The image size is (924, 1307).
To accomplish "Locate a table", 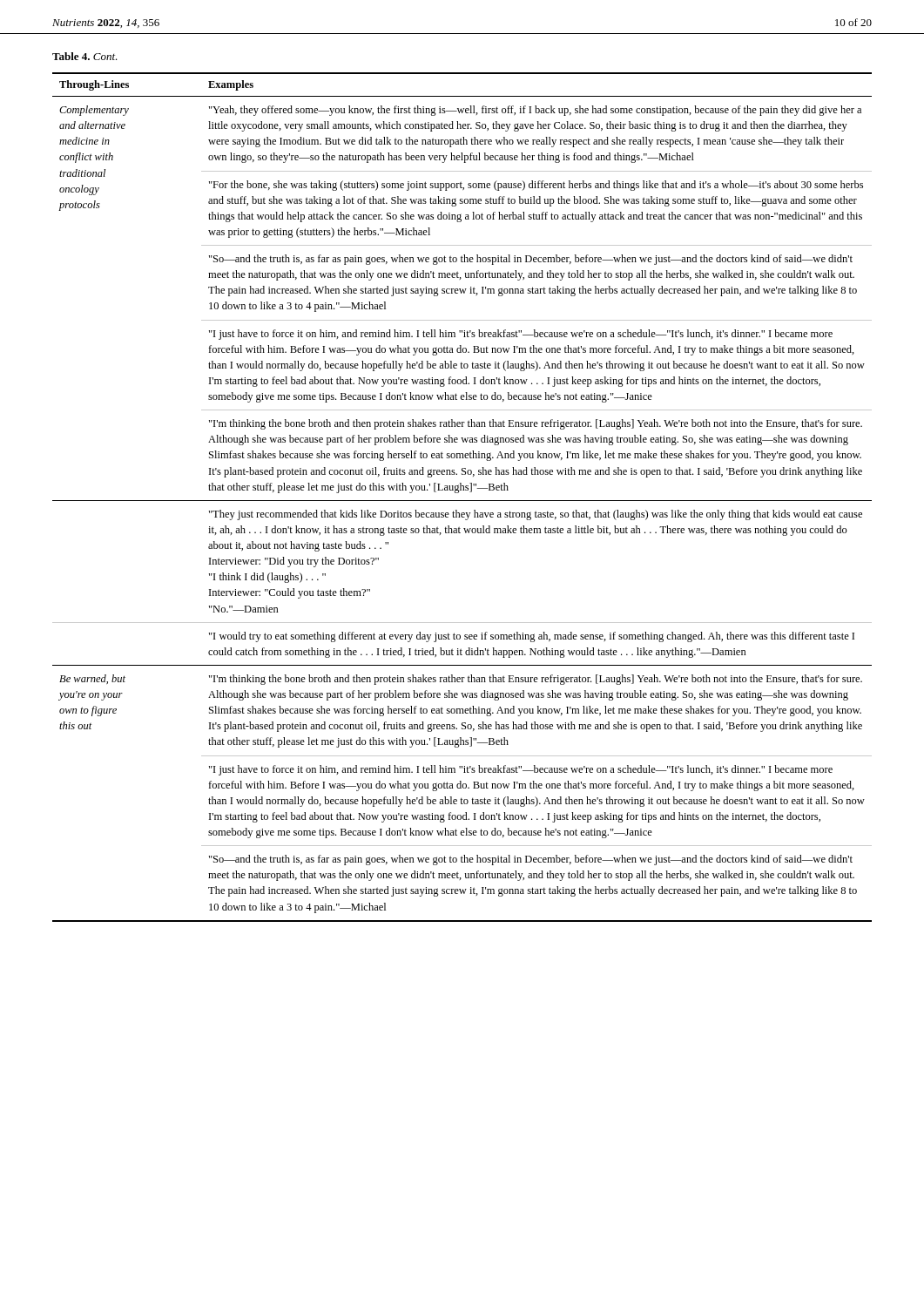I will coord(462,497).
